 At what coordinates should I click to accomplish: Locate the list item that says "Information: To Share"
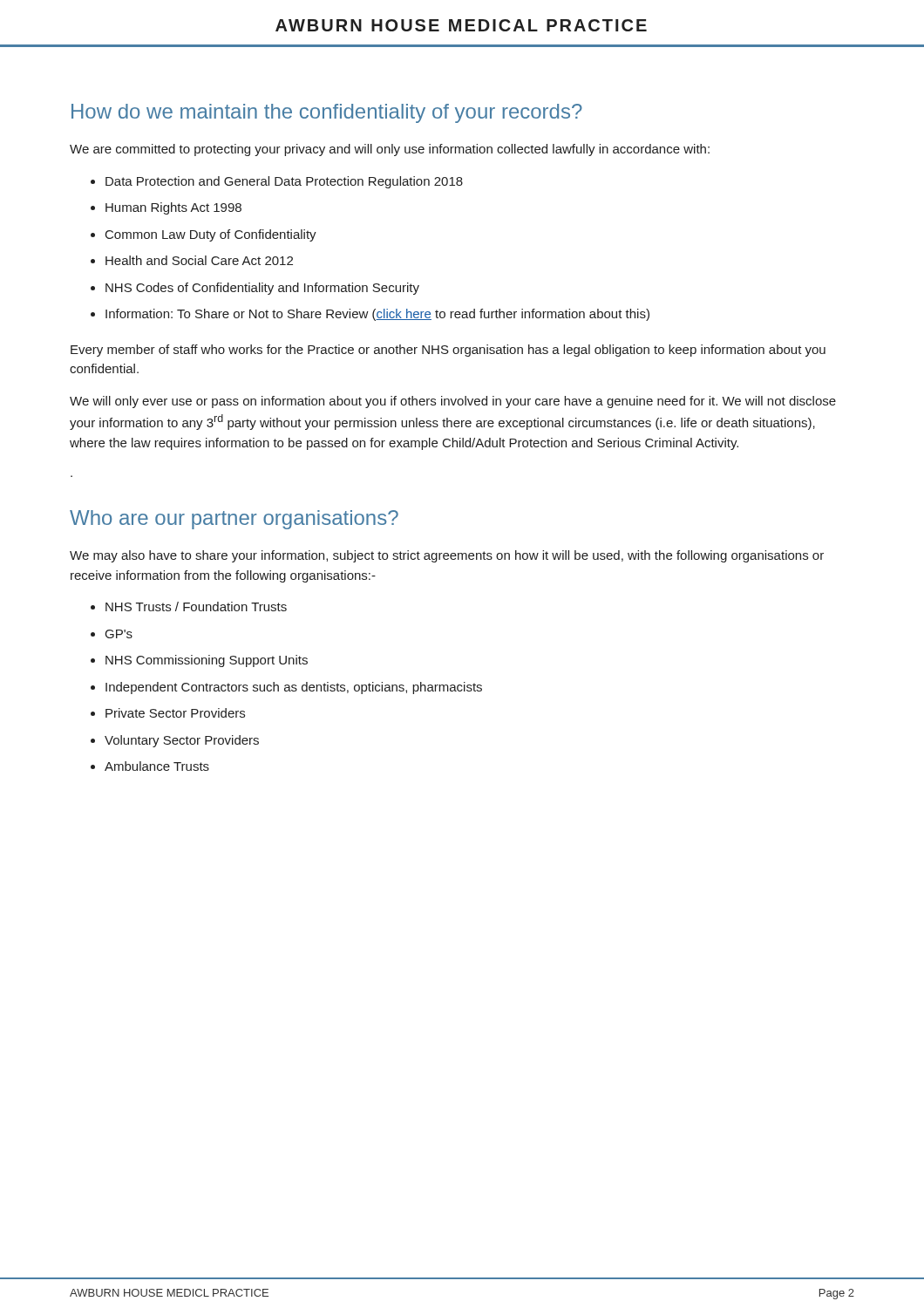tap(377, 313)
